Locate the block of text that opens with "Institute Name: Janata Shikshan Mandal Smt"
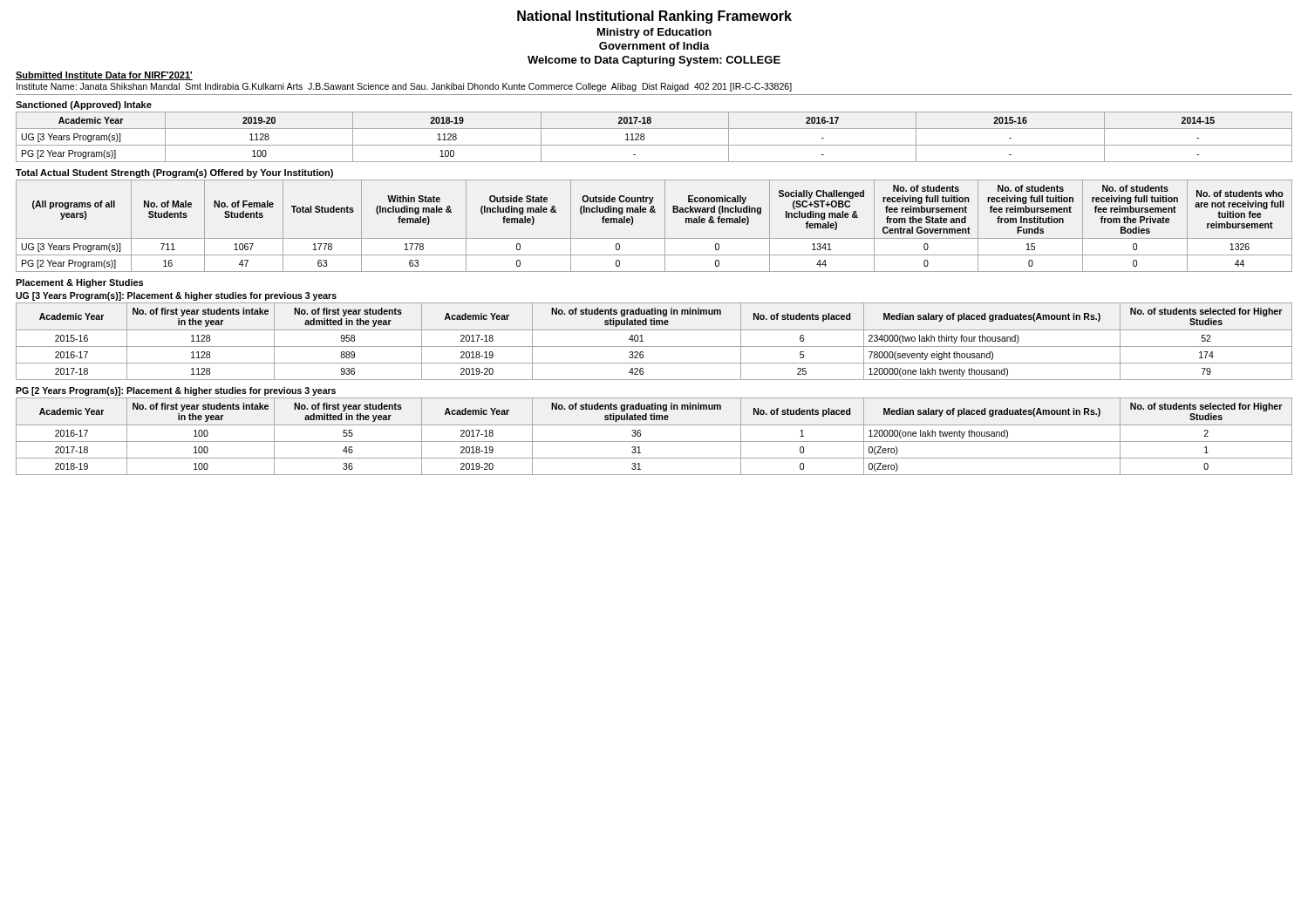This screenshot has height=924, width=1308. pyautogui.click(x=404, y=86)
